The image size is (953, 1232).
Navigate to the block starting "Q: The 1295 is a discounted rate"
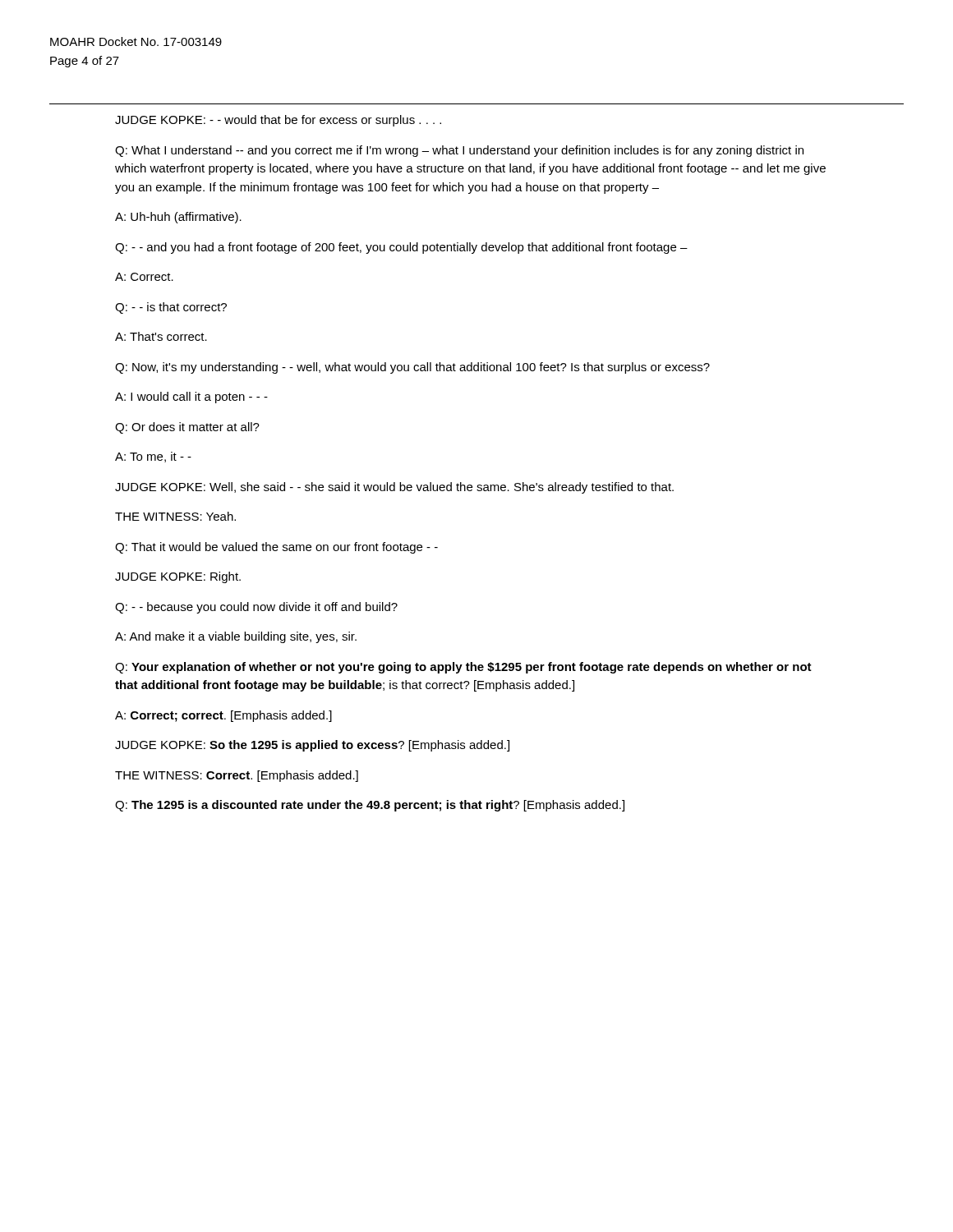tap(370, 804)
